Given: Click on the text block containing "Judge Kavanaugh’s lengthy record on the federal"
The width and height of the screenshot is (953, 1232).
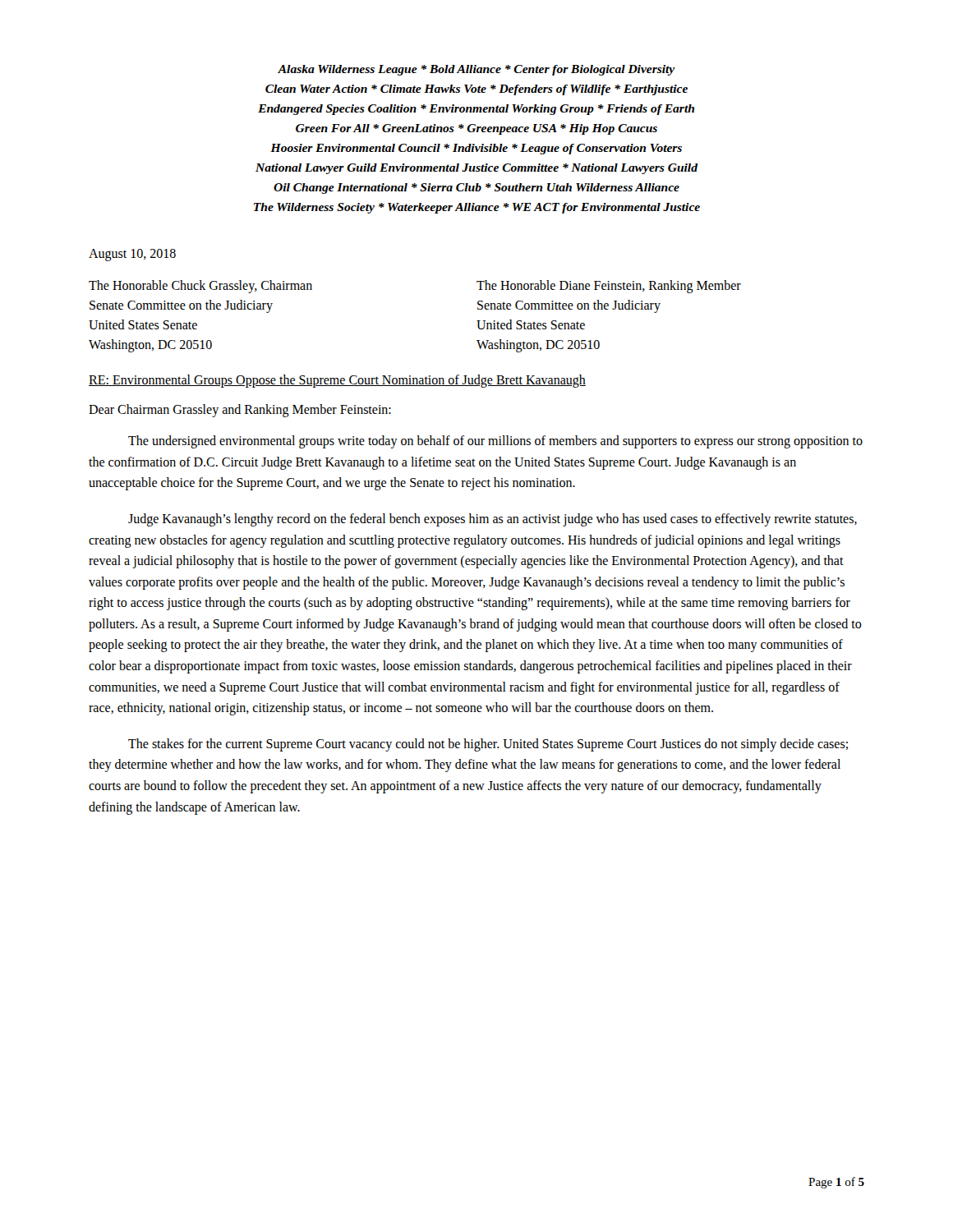Looking at the screenshot, I should (476, 613).
